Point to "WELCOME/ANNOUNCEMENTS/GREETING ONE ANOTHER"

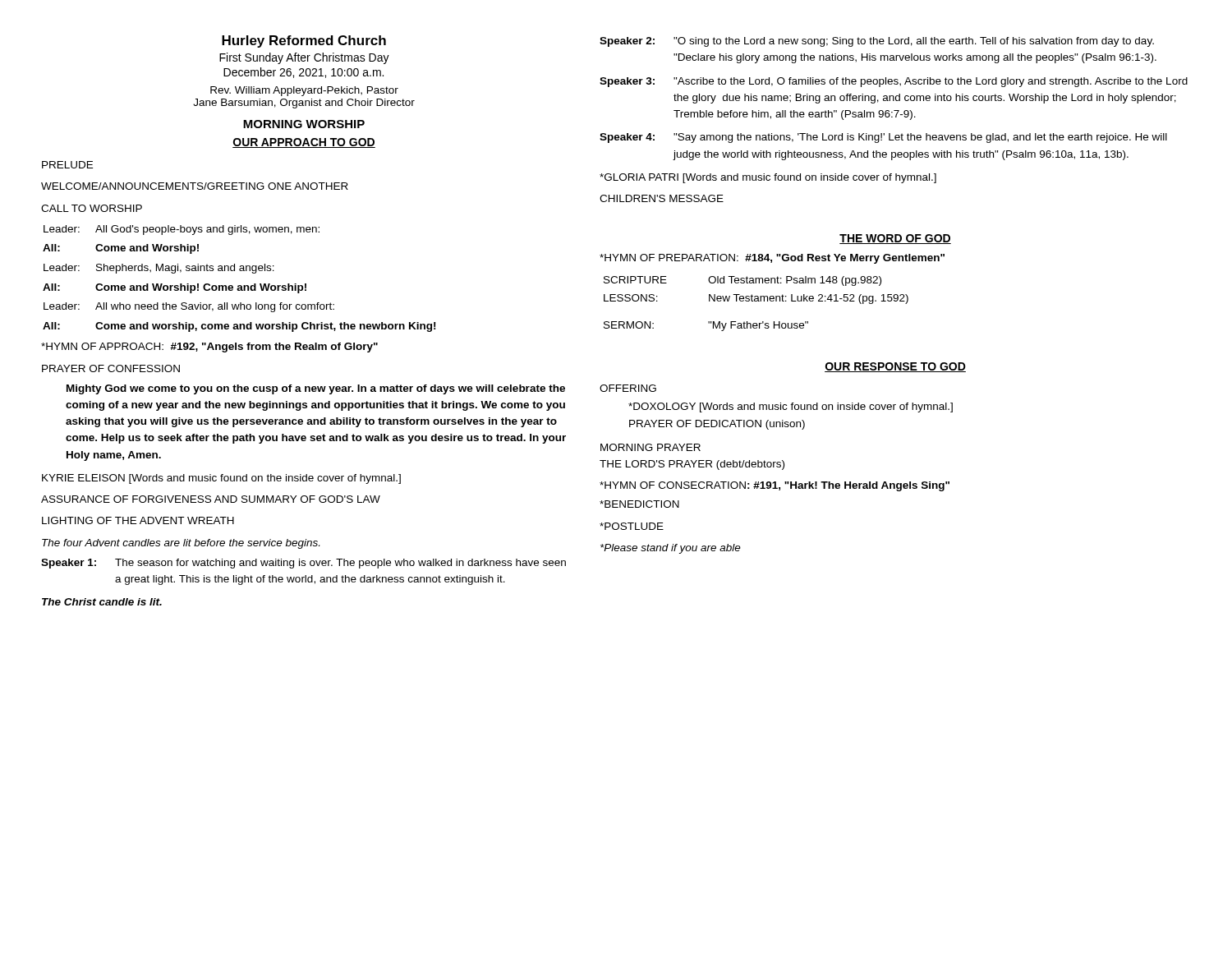(x=195, y=186)
